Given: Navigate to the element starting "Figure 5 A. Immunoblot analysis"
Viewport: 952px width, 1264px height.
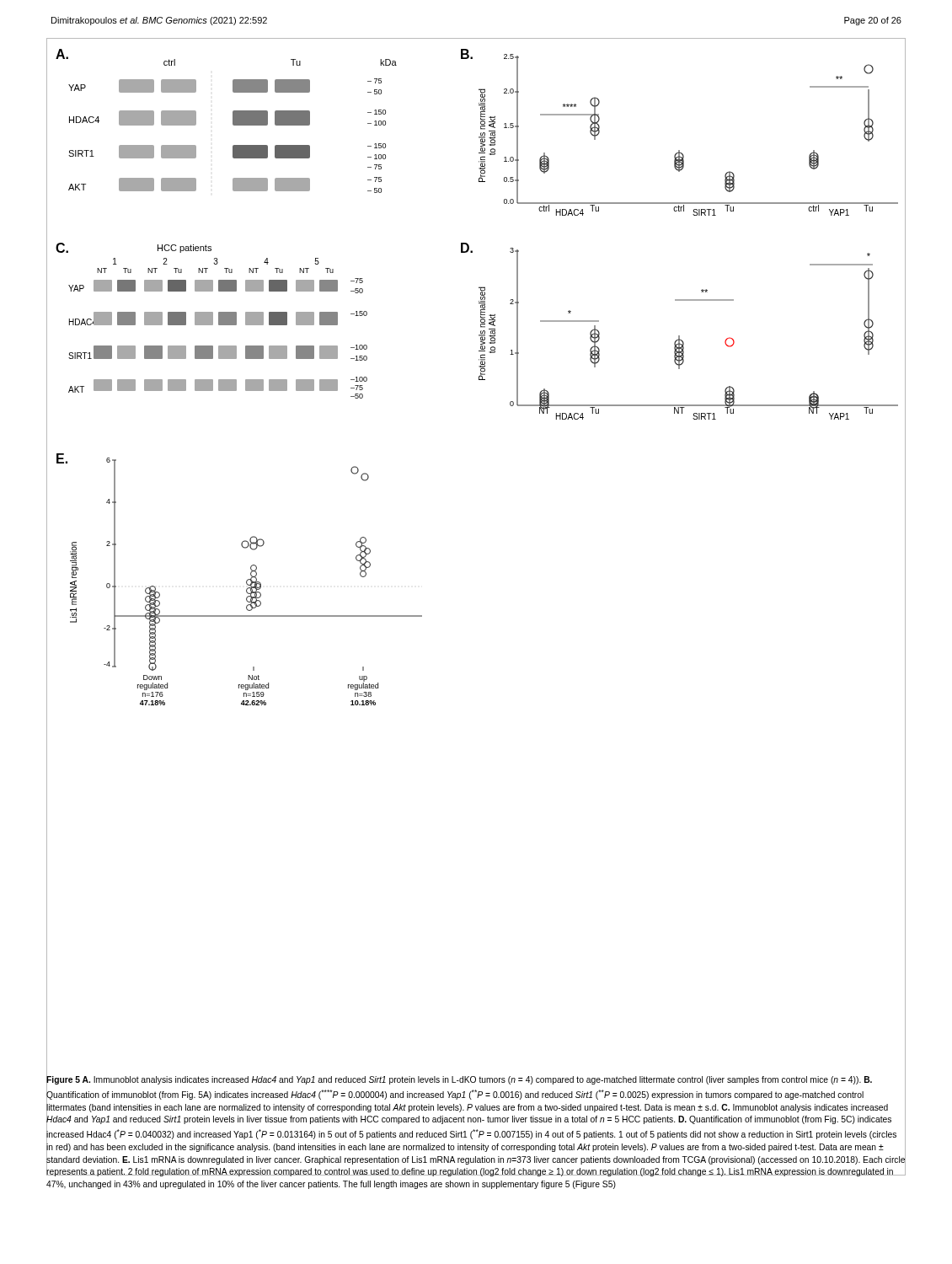Looking at the screenshot, I should pyautogui.click(x=476, y=1132).
